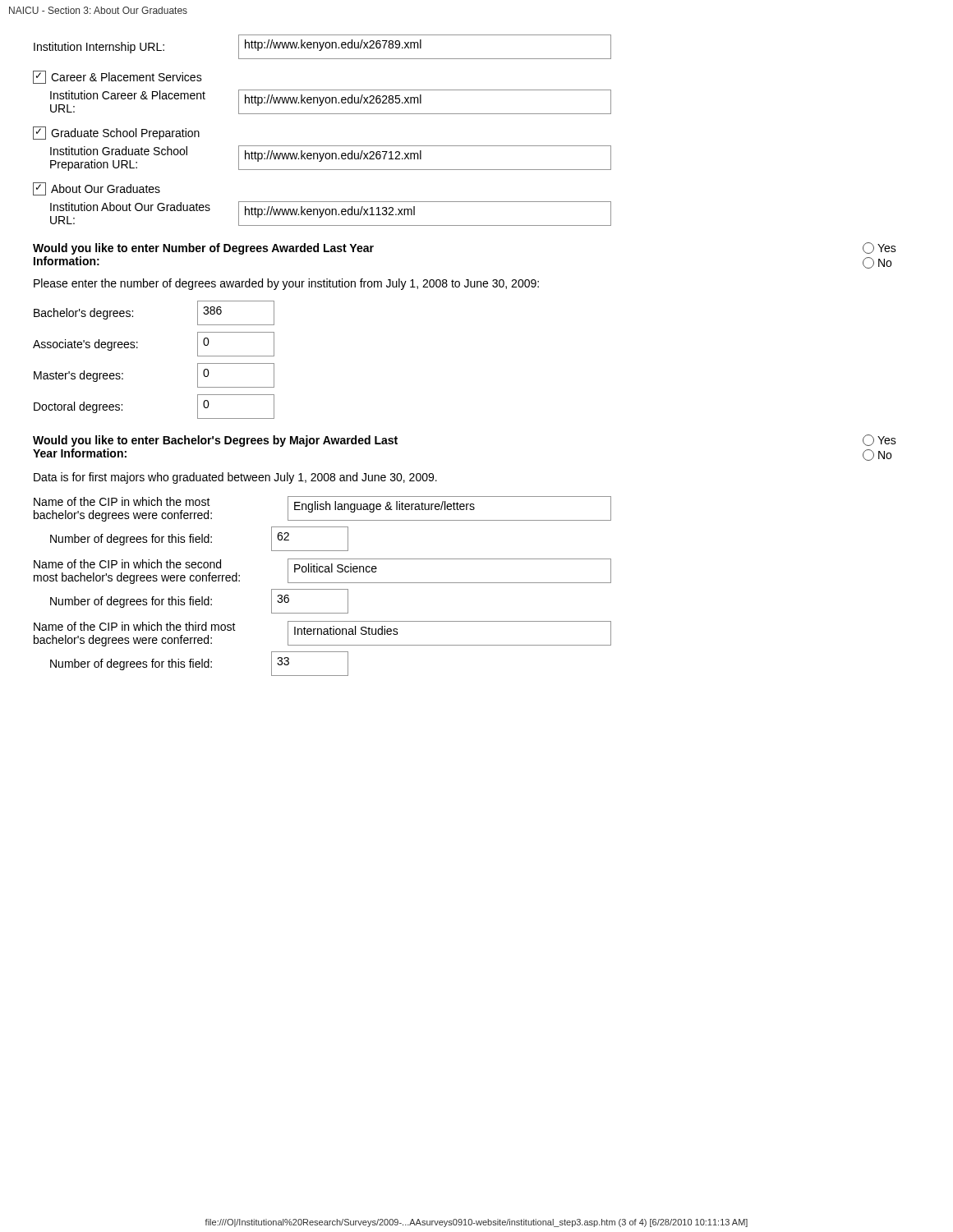
Task: Click where it says "Graduate School Preparation"
Action: (x=116, y=133)
